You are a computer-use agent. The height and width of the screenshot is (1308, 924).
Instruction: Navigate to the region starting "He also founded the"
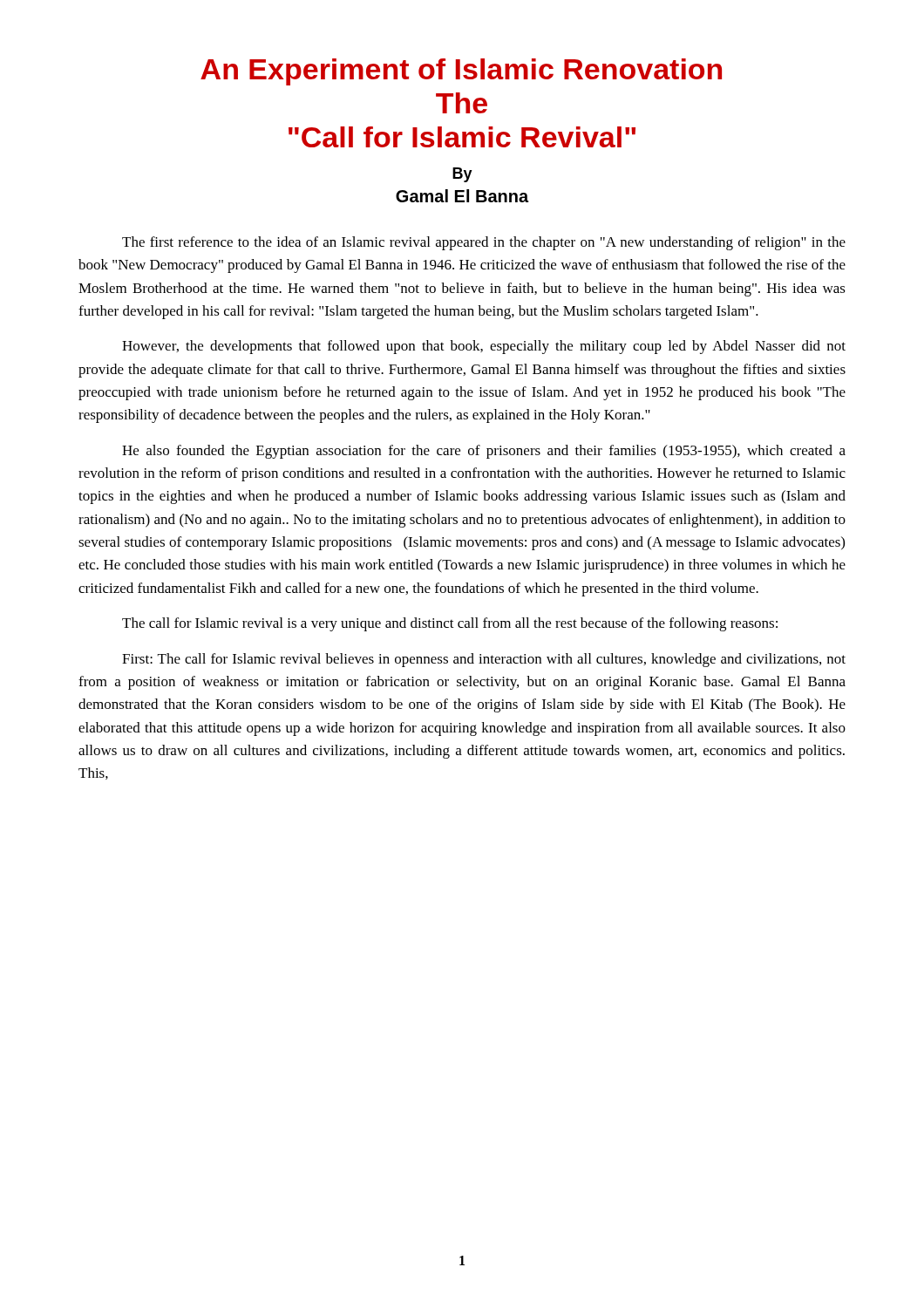[462, 519]
